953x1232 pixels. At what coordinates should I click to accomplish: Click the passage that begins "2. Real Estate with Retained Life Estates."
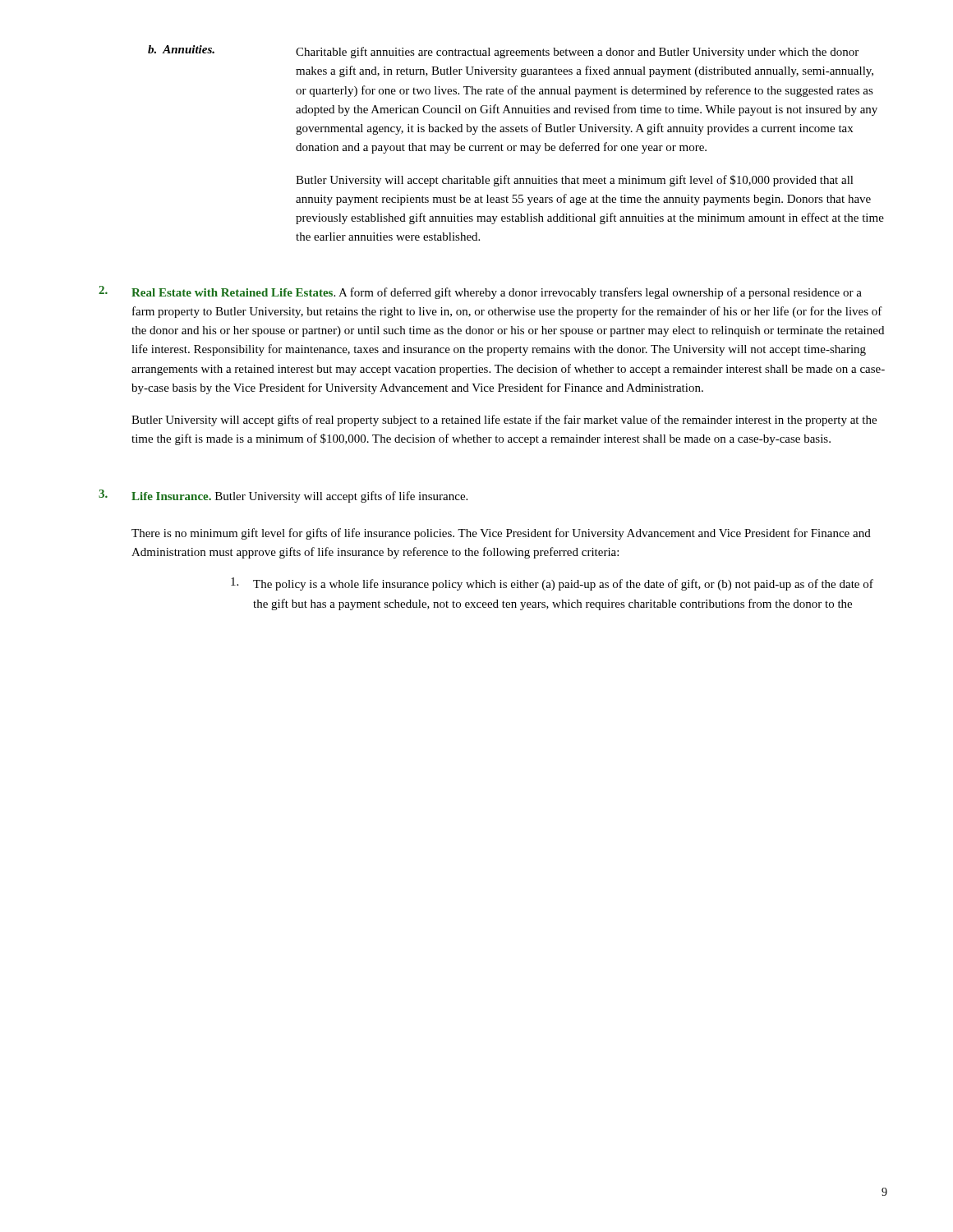[493, 372]
